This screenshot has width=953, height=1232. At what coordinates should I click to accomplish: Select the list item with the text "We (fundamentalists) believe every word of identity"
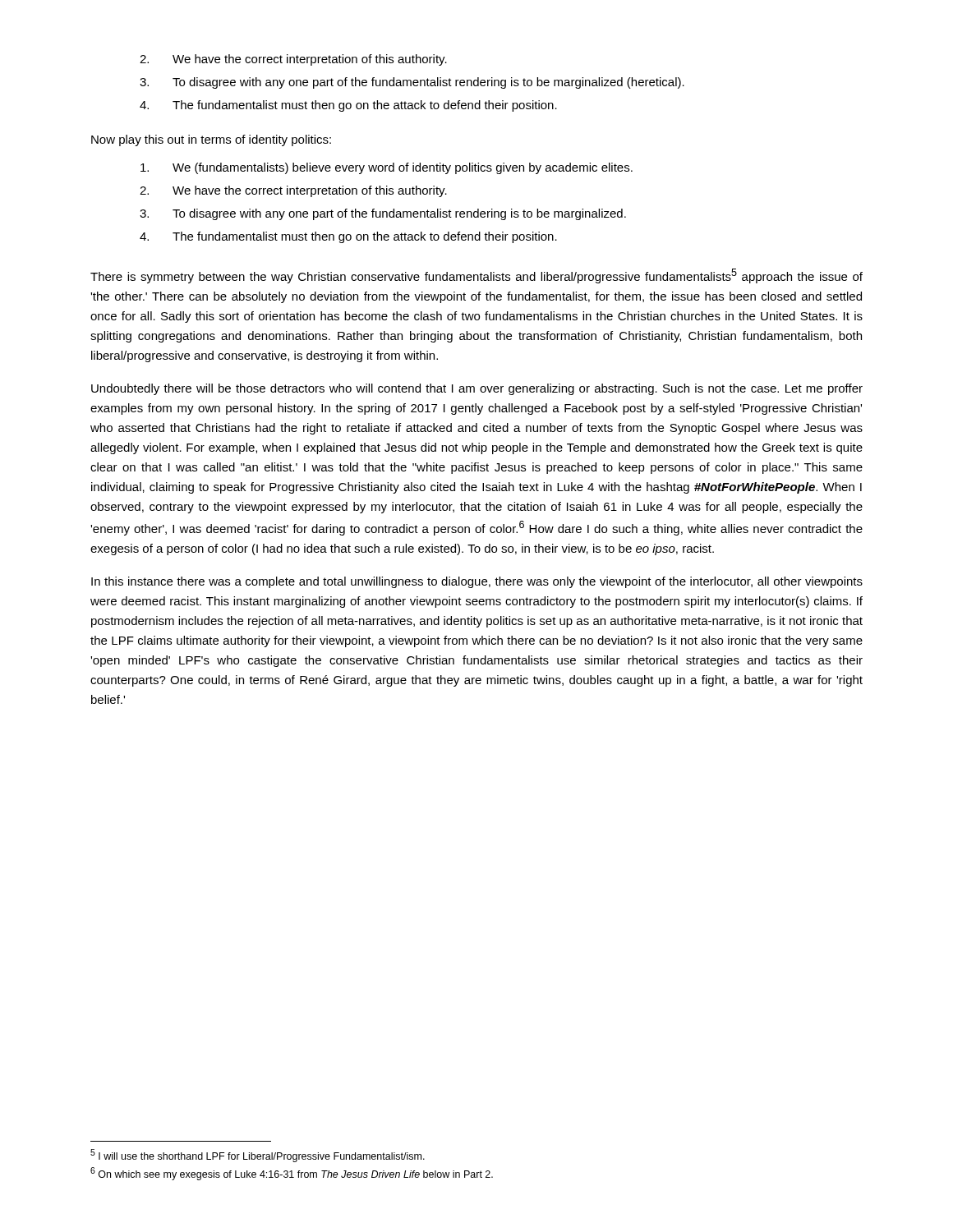point(501,168)
